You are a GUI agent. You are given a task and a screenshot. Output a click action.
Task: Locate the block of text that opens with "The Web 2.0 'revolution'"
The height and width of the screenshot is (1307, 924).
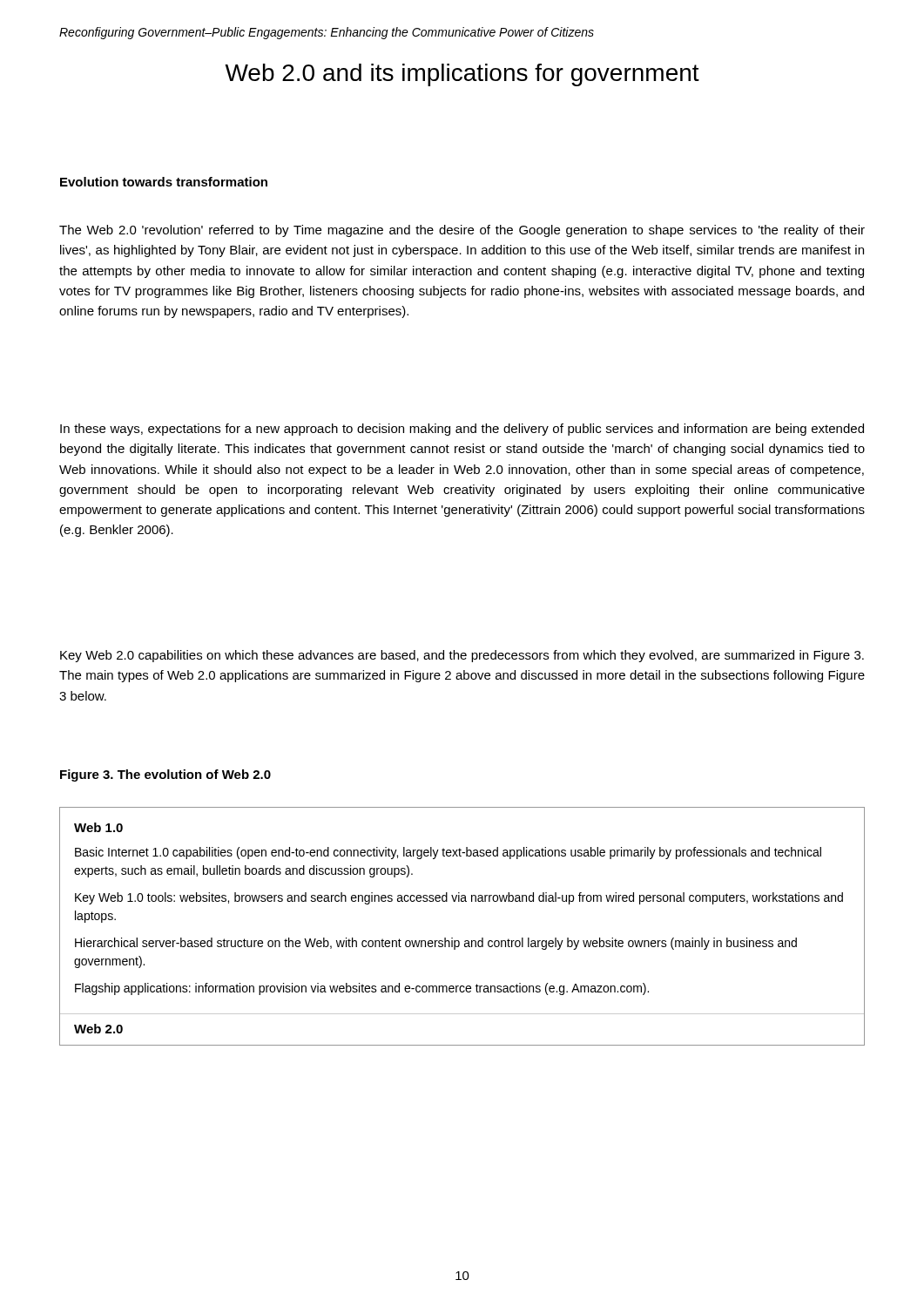tap(462, 270)
